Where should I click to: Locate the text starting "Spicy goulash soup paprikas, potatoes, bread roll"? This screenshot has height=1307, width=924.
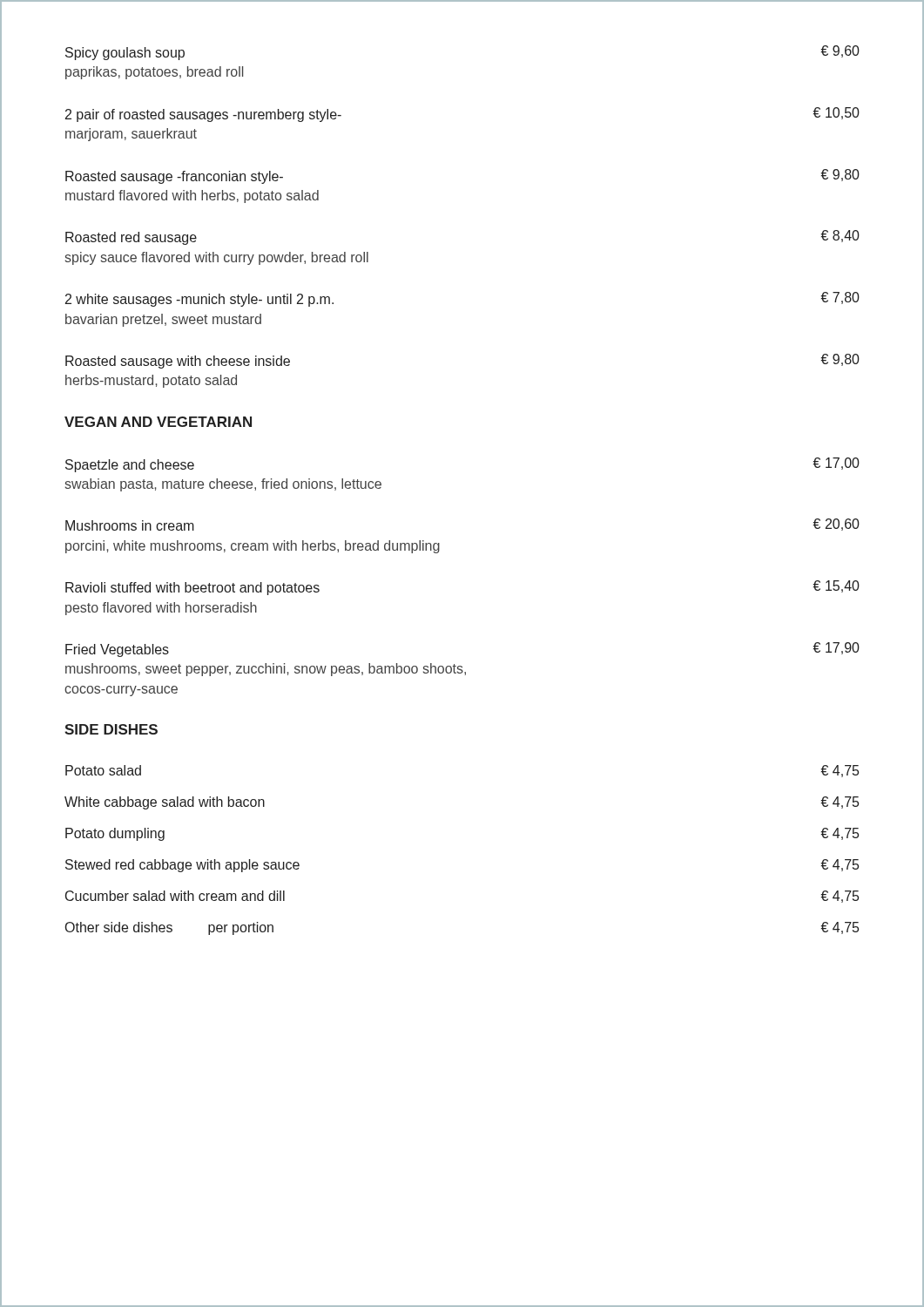pyautogui.click(x=127, y=53)
